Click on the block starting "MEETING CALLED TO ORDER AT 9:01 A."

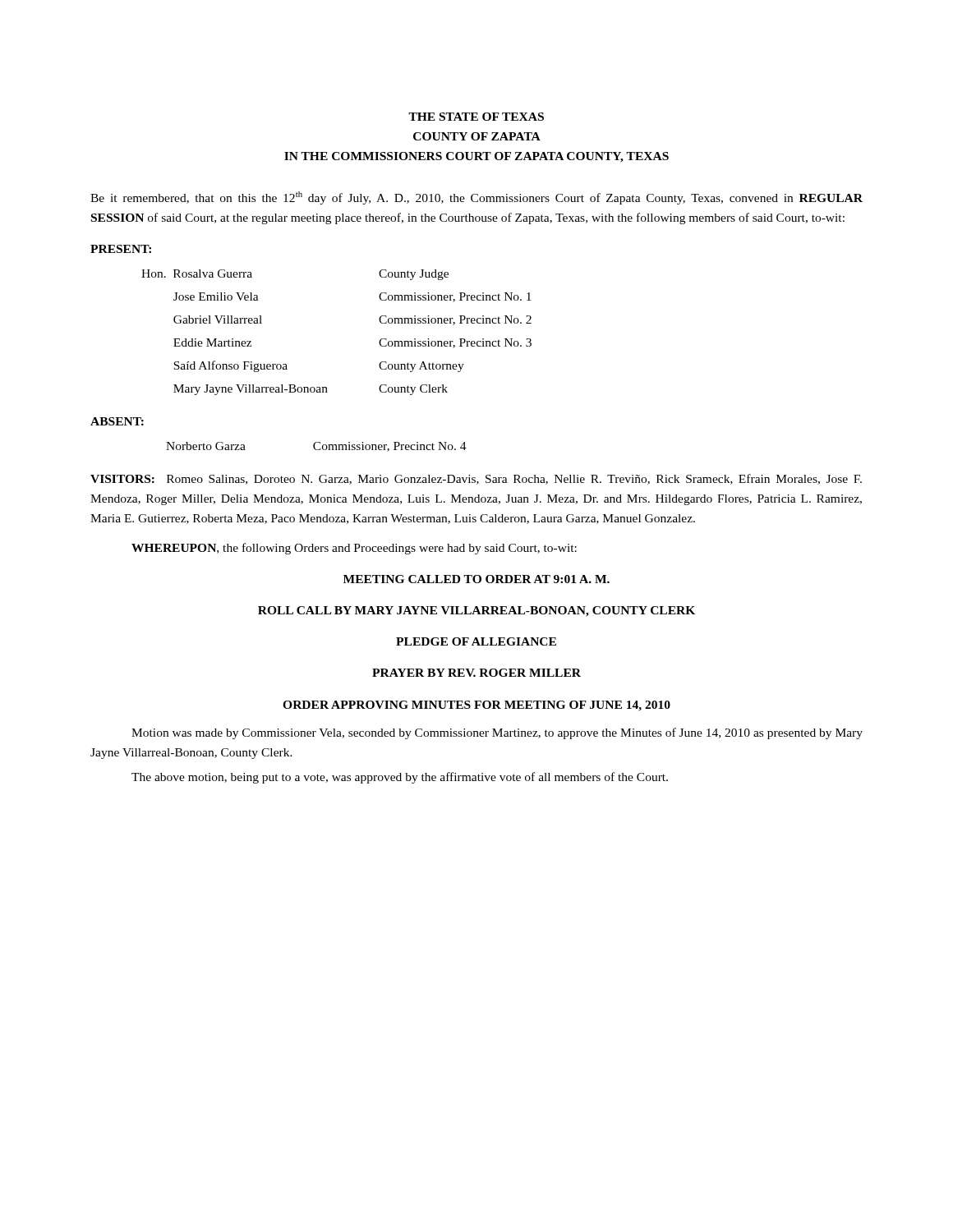[x=476, y=579]
